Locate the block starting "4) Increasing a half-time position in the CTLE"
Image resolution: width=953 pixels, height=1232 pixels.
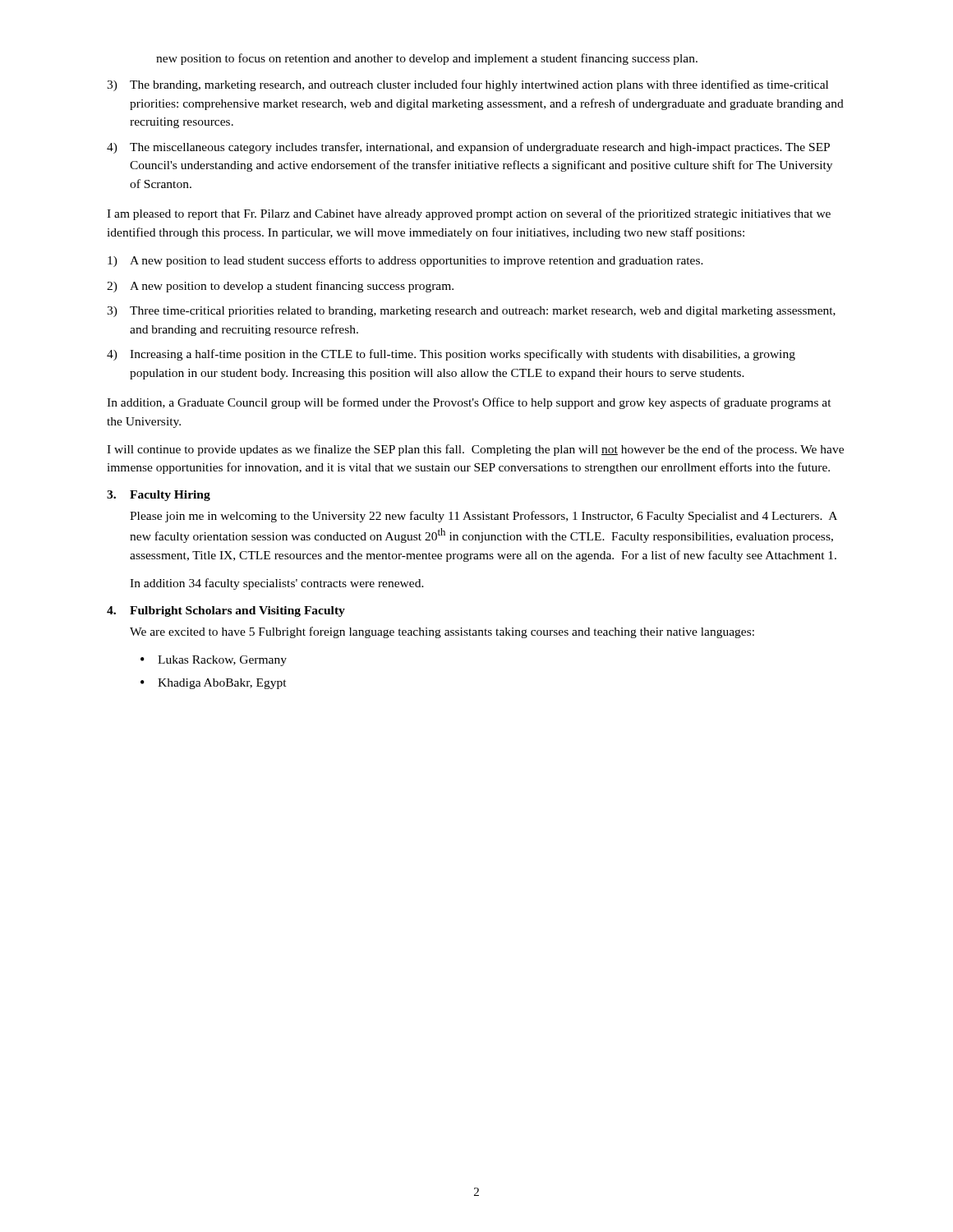476,364
